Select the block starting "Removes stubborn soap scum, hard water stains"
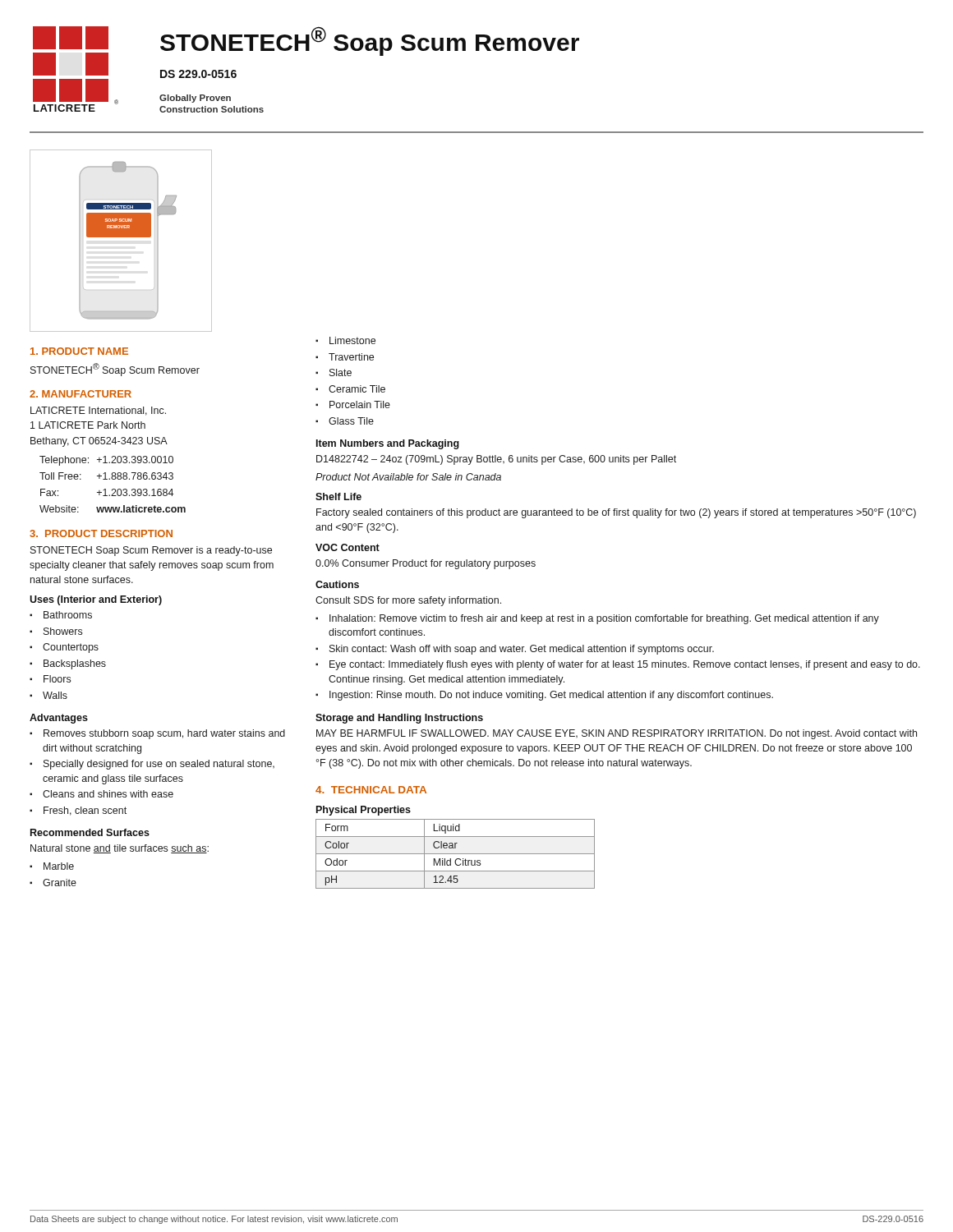Screen dimensions: 1232x953 point(164,741)
